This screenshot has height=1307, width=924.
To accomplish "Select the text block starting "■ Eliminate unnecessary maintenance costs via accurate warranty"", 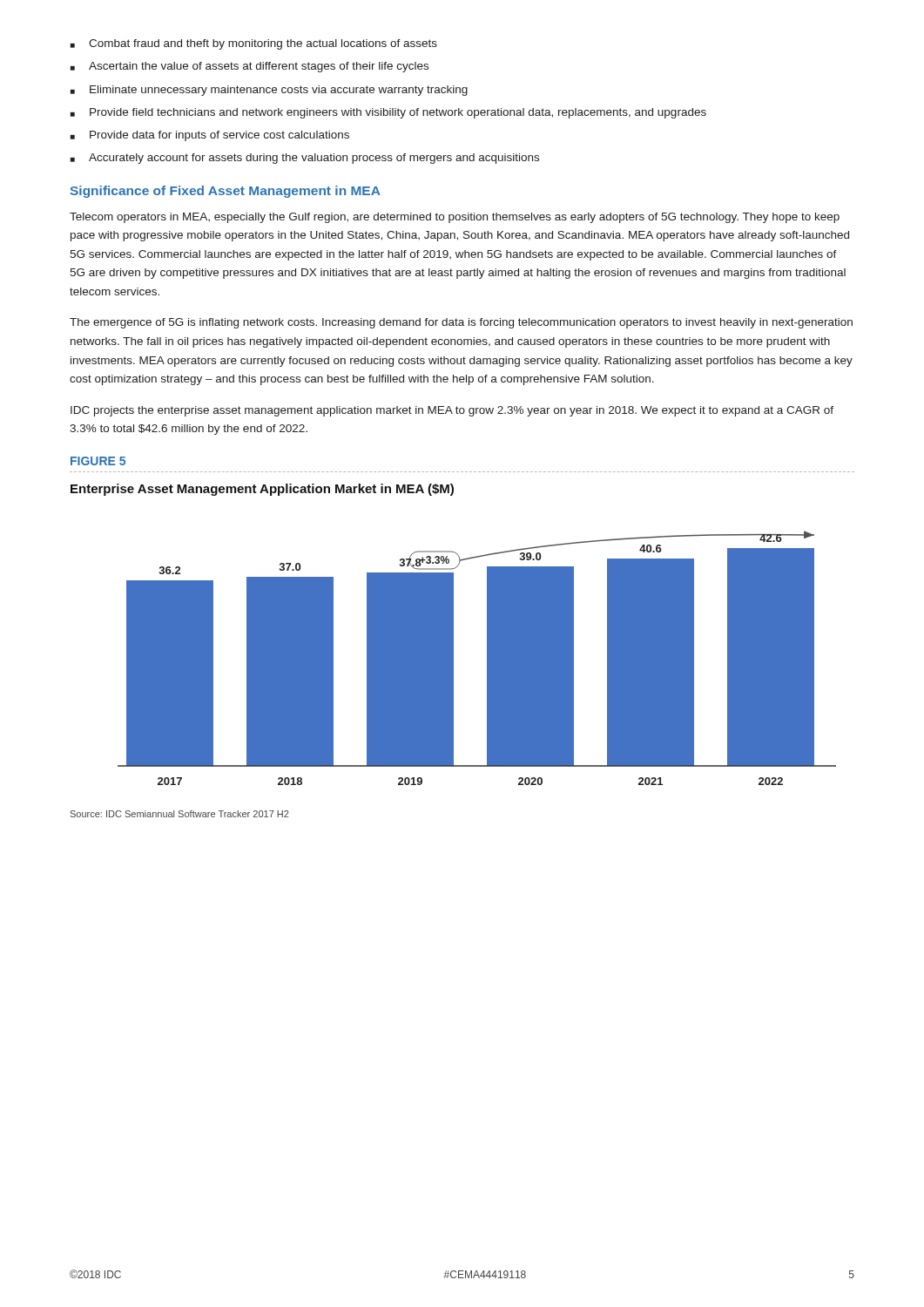I will pos(269,89).
